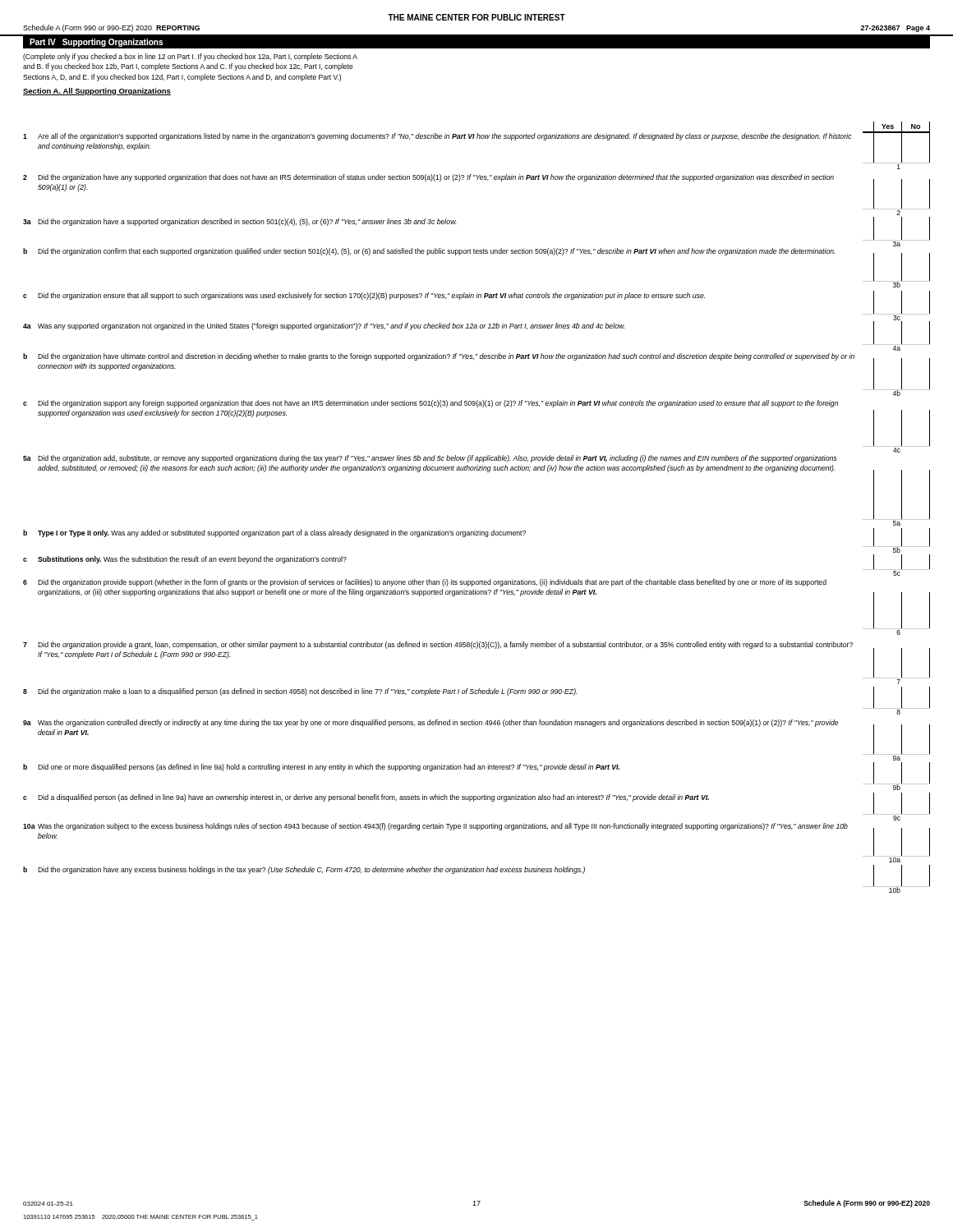Point to the text block starting "c Substitutions only. Was"
This screenshot has height=1232, width=953.
[x=185, y=560]
